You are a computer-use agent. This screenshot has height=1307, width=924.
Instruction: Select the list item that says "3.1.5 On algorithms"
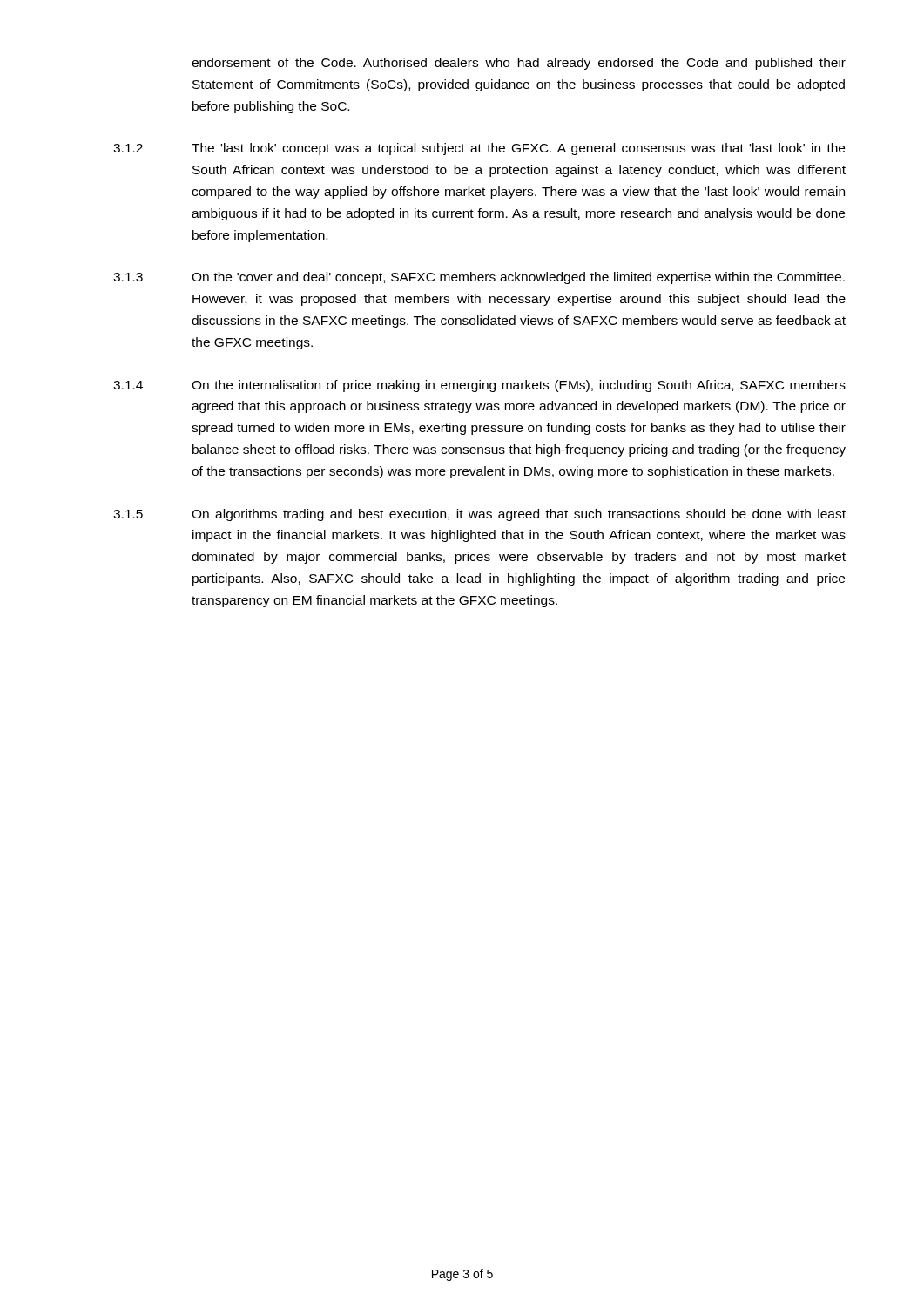479,557
